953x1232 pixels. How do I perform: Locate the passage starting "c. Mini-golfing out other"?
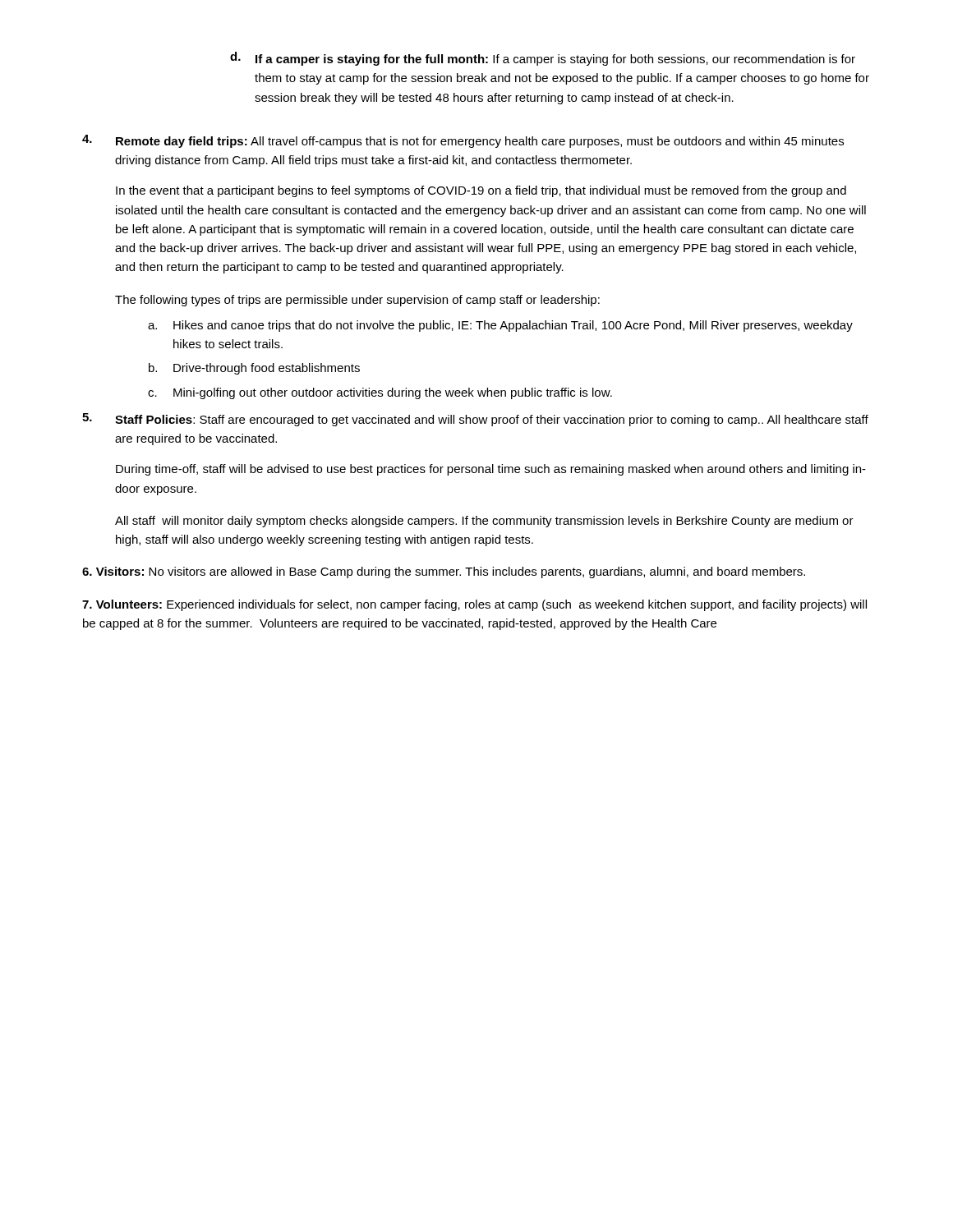(380, 392)
